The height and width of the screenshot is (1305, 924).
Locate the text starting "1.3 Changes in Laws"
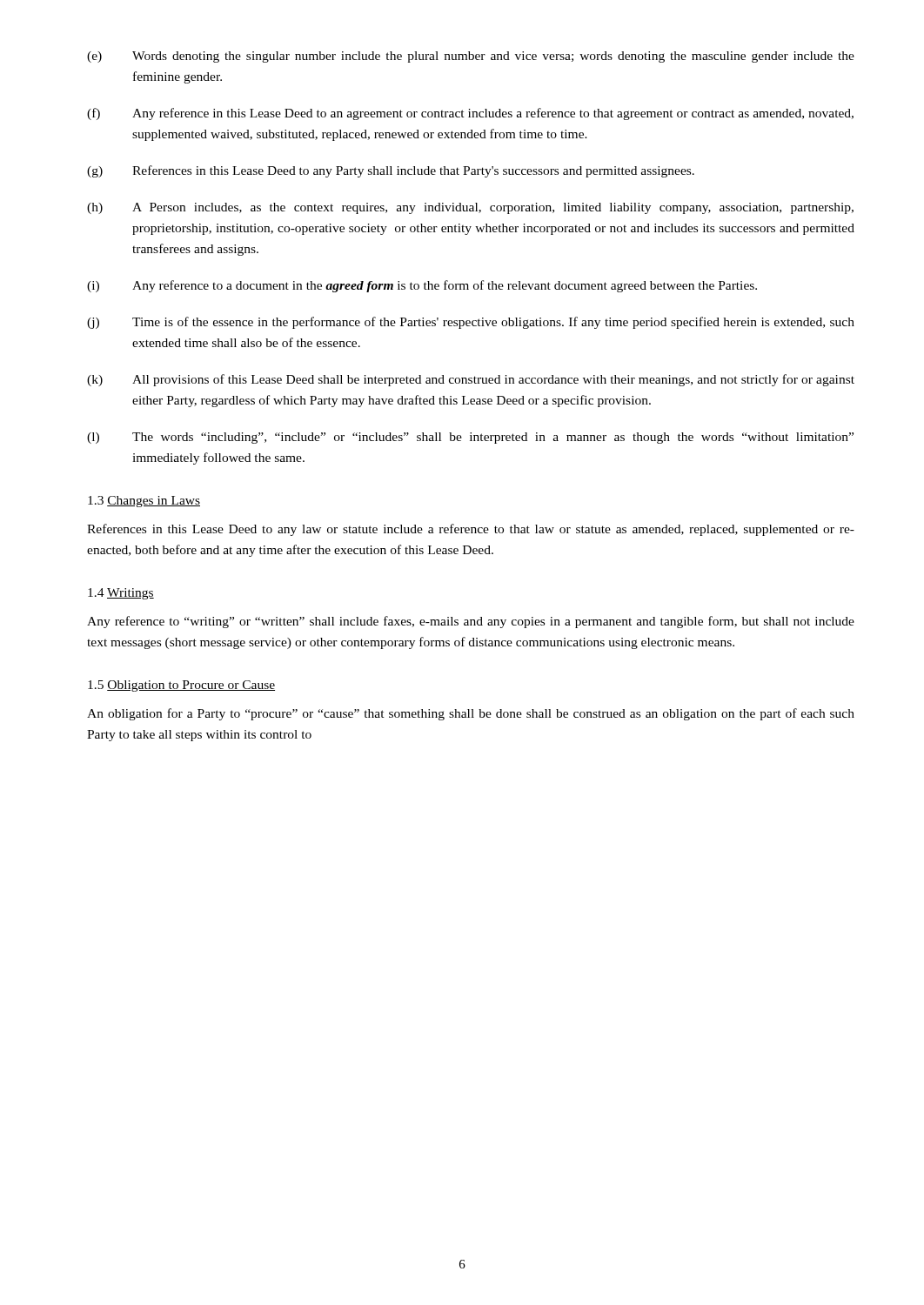(144, 500)
